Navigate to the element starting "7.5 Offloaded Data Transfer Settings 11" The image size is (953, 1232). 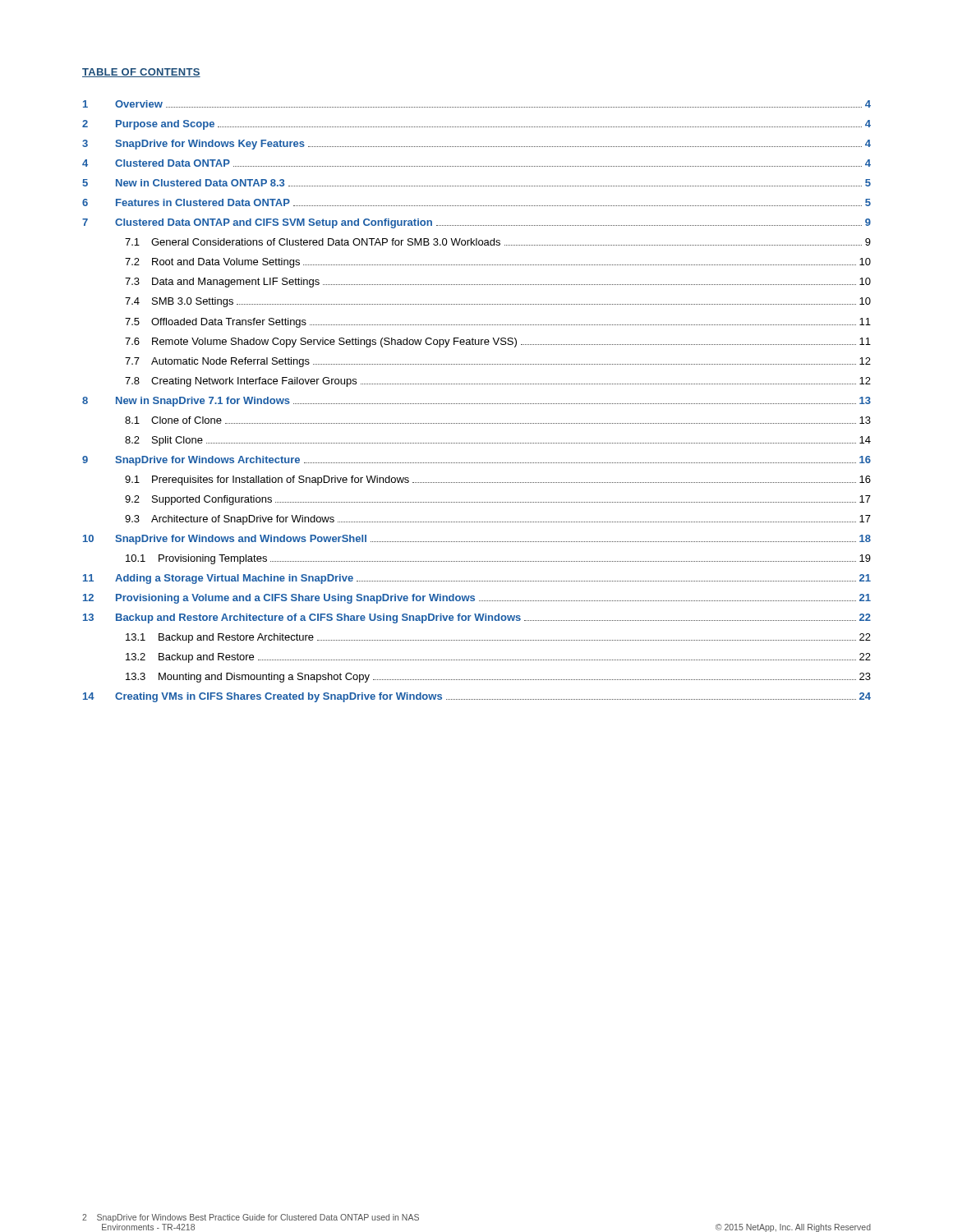pyautogui.click(x=498, y=322)
